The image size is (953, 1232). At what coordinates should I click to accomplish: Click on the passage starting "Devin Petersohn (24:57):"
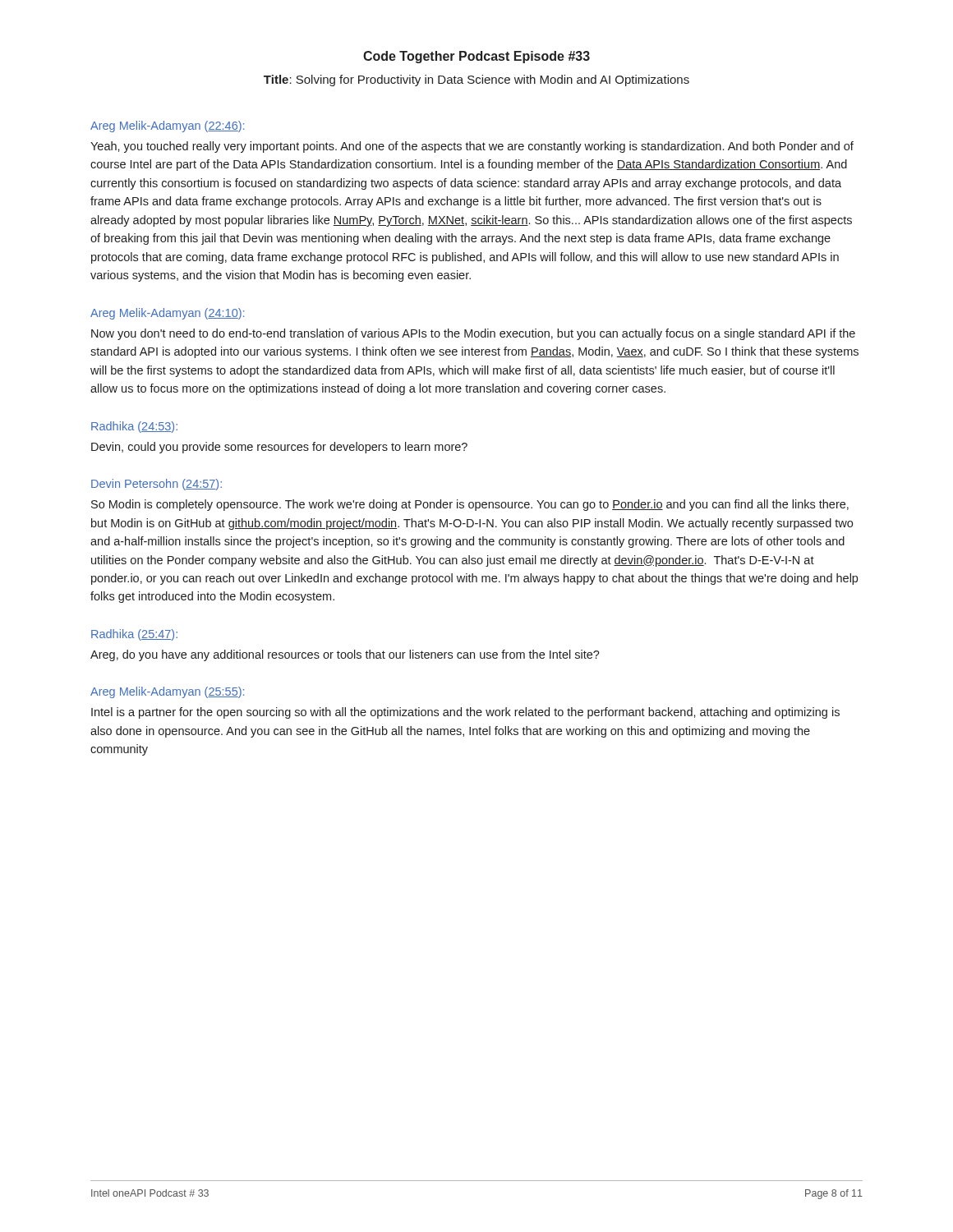157,484
